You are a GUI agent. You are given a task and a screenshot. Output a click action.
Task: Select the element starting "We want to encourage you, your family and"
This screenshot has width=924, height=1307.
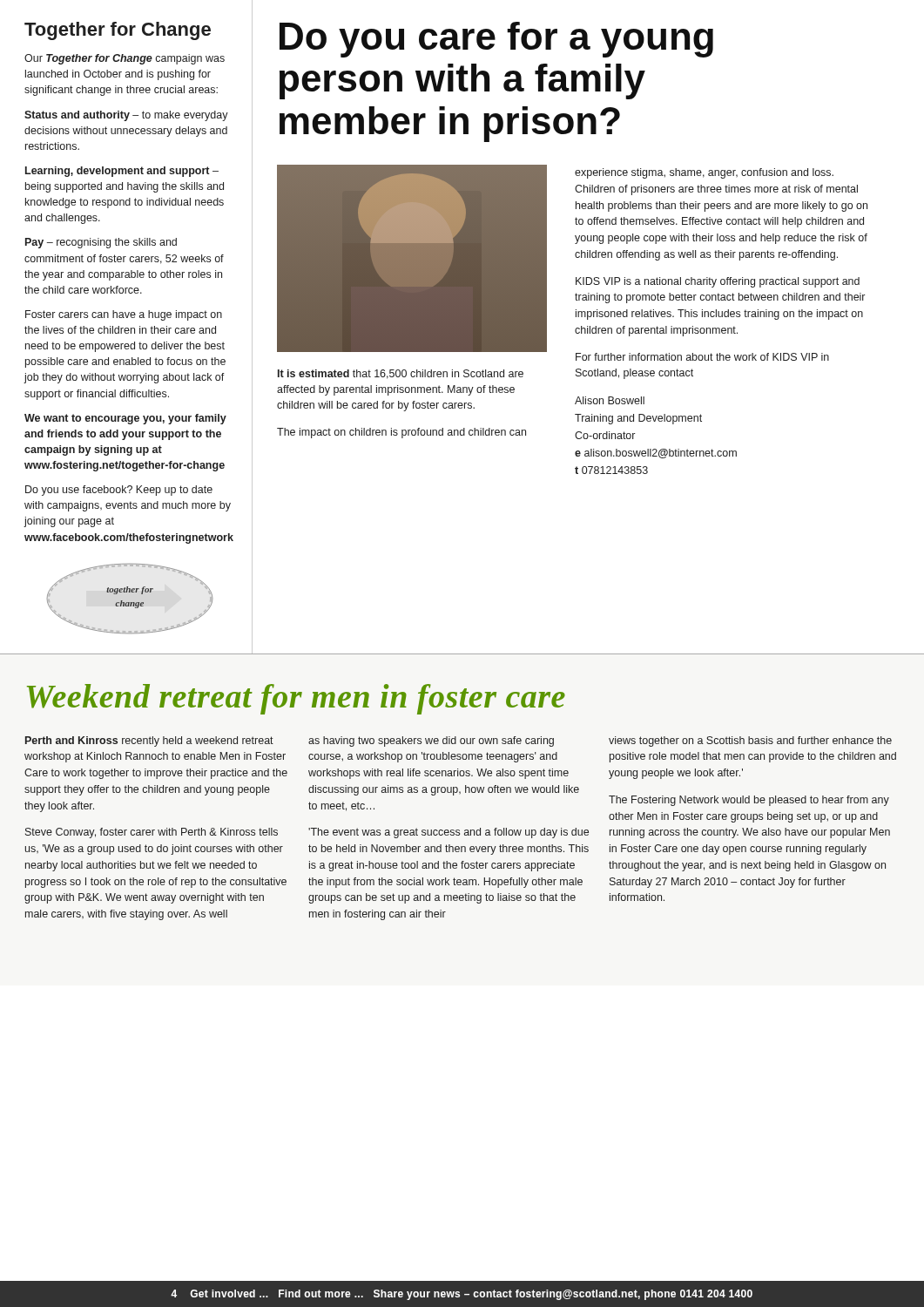pyautogui.click(x=129, y=442)
